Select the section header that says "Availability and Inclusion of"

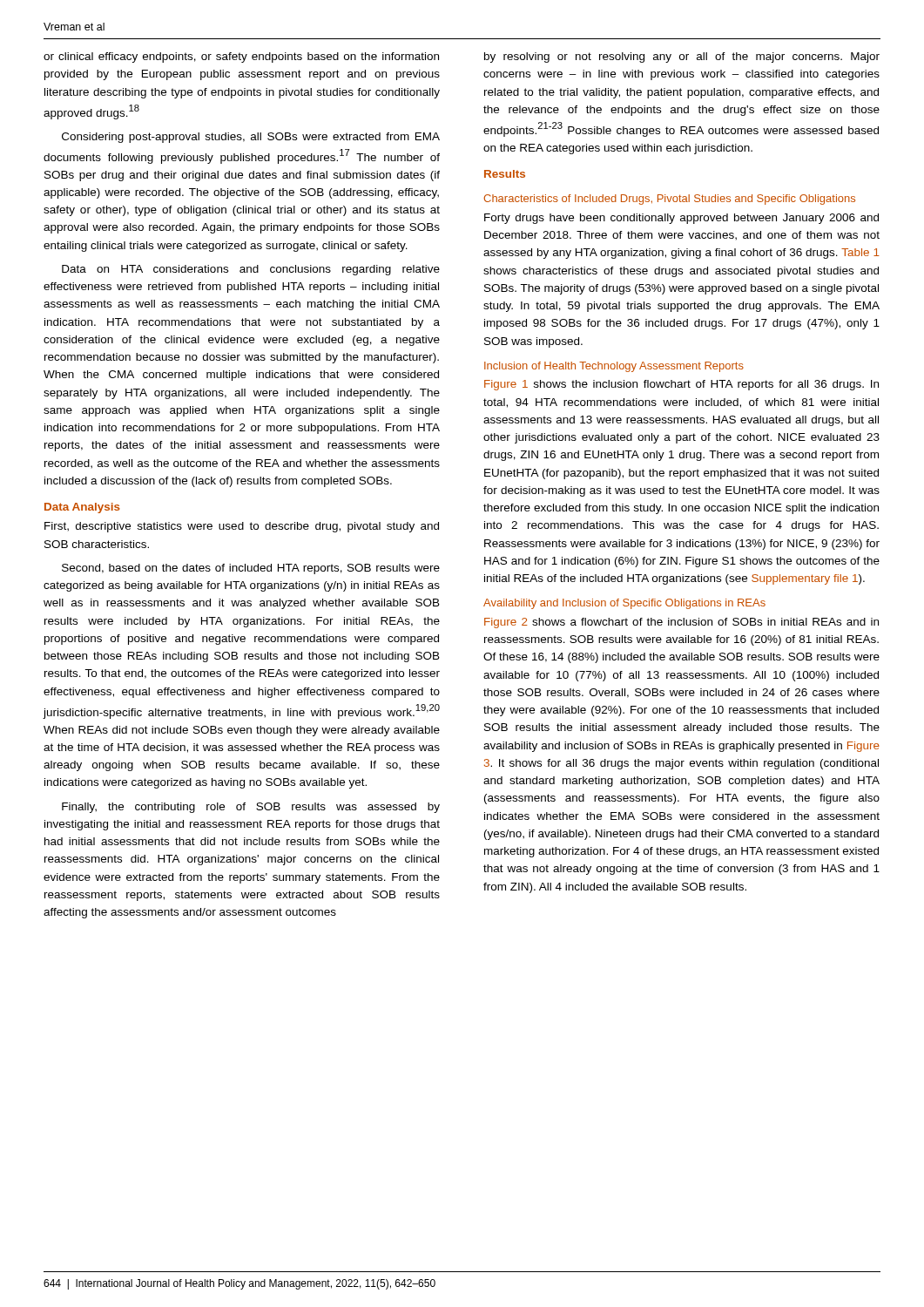(625, 603)
